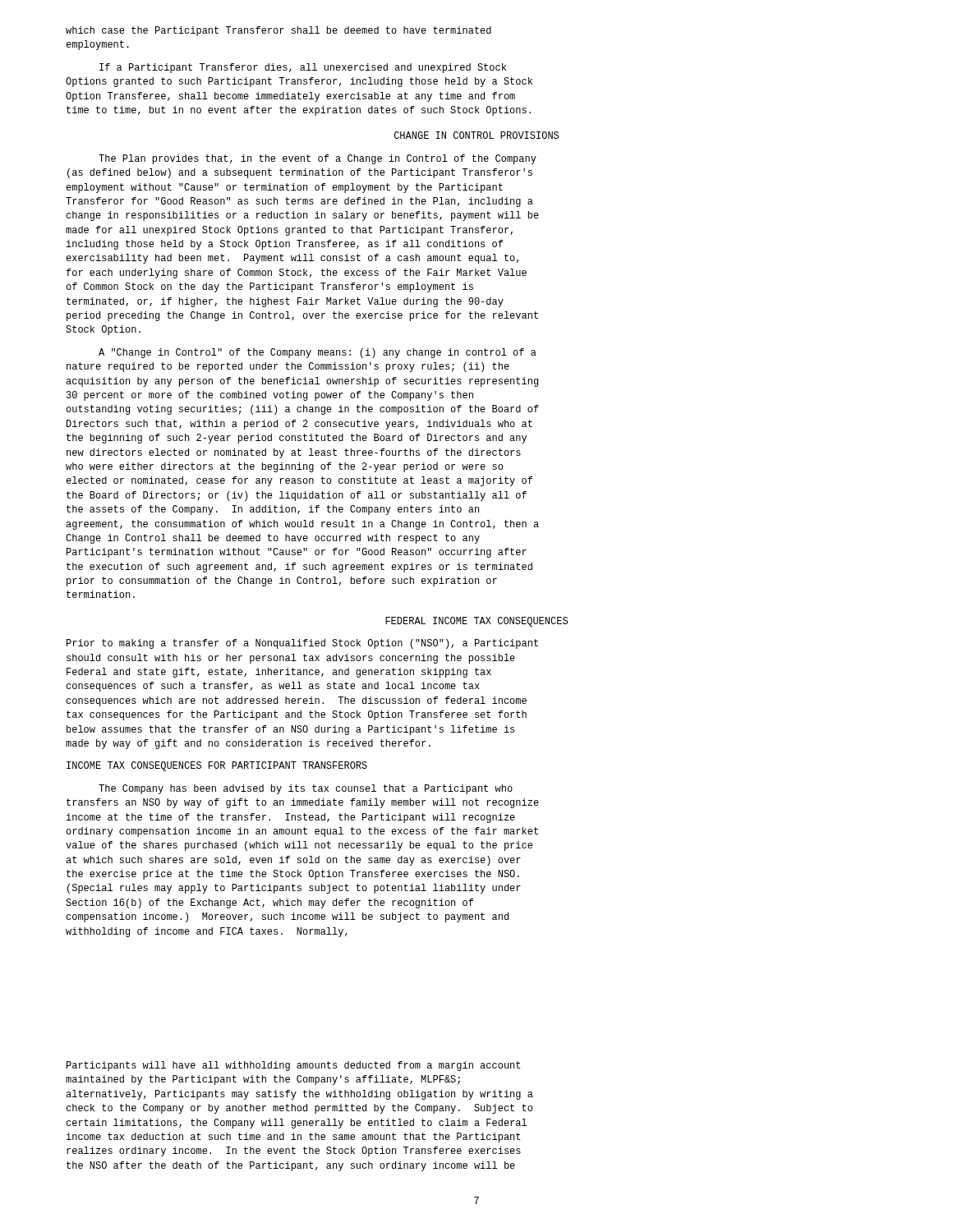Click on the text block that says "which case the Participant Transferor shall"

pos(279,38)
